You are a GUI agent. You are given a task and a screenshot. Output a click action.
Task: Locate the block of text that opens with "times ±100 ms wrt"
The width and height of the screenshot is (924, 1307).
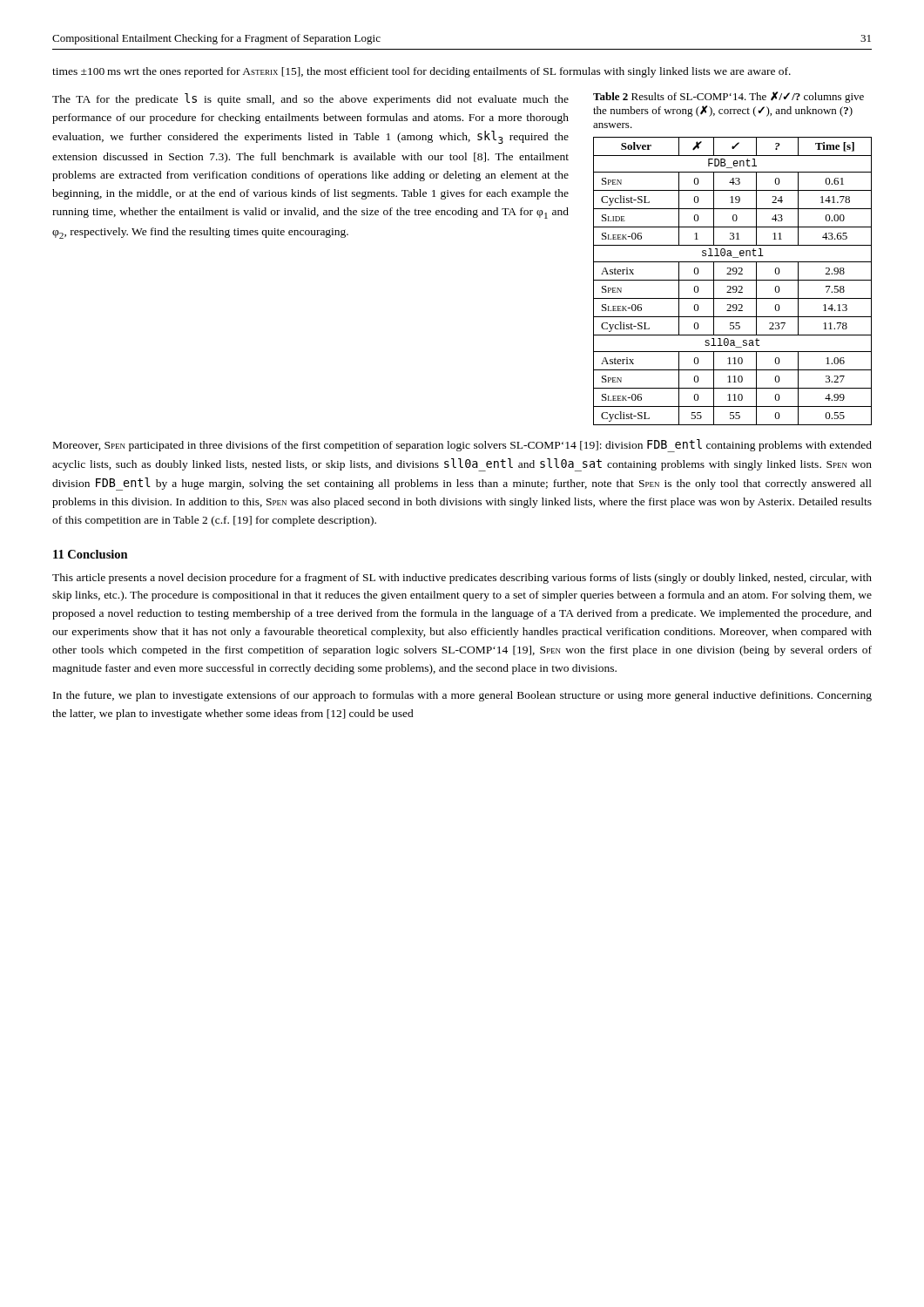pos(422,71)
